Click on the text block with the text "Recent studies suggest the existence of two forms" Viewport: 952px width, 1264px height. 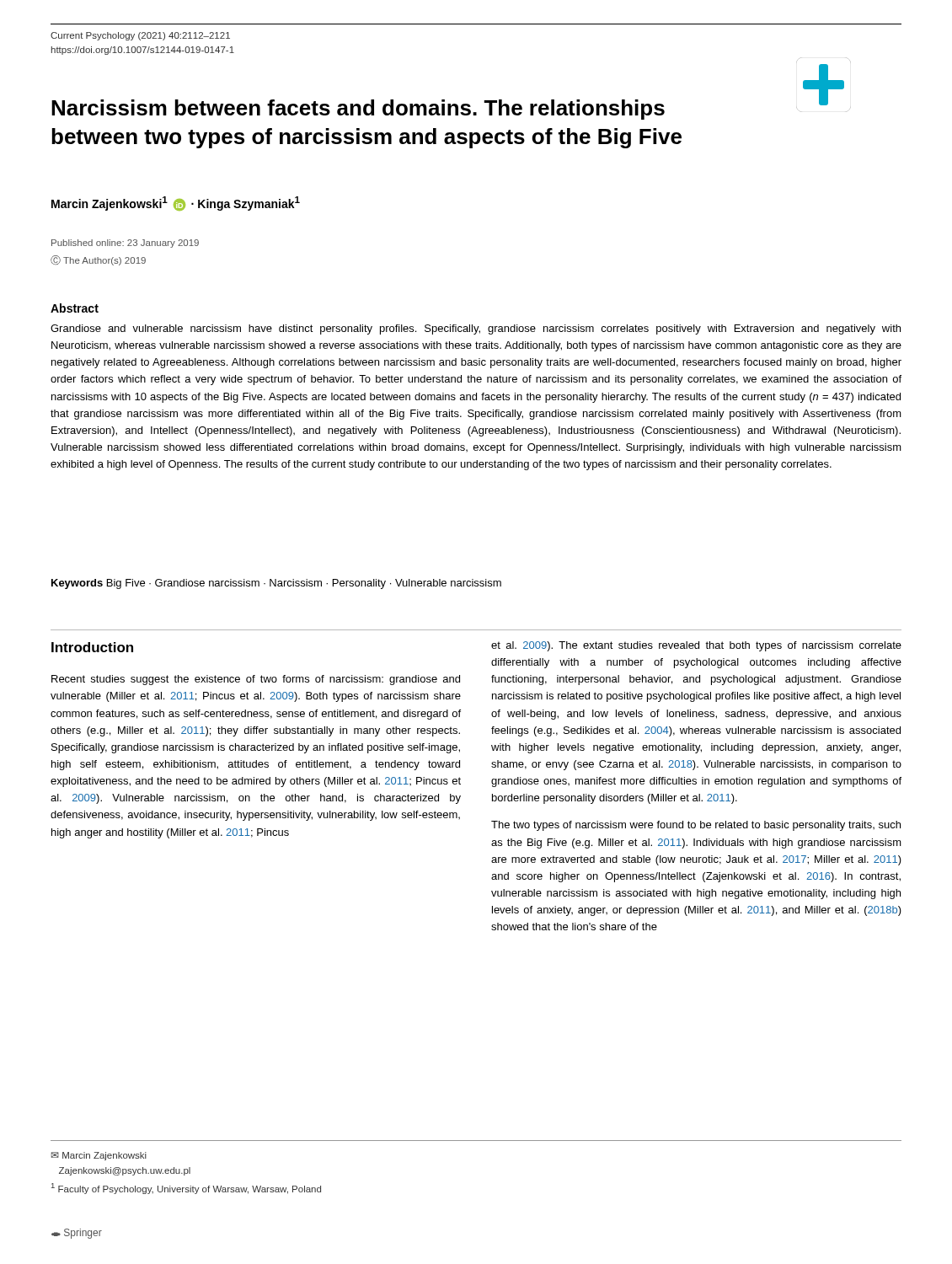[256, 756]
